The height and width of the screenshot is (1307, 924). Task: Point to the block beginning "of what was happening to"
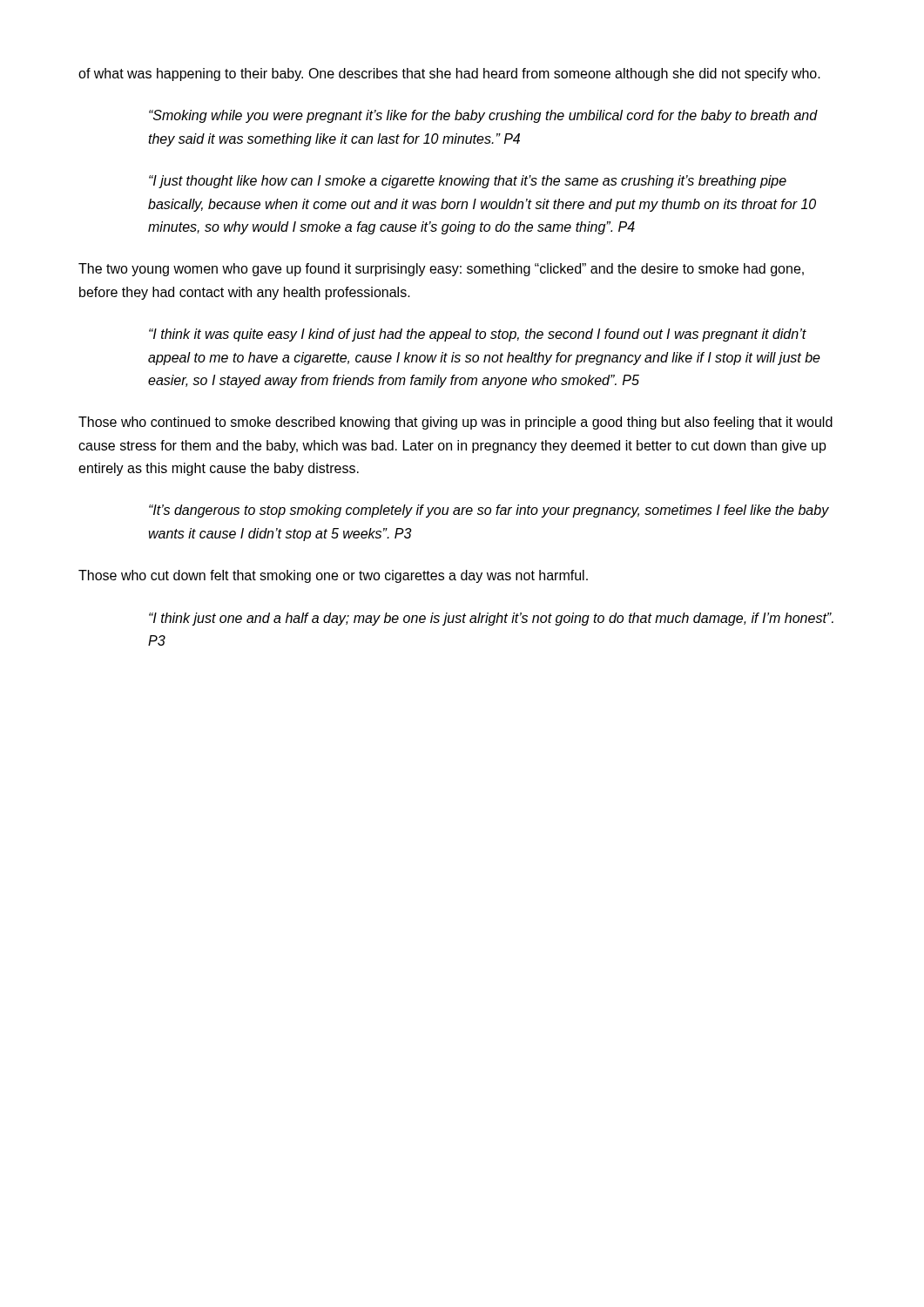450,74
